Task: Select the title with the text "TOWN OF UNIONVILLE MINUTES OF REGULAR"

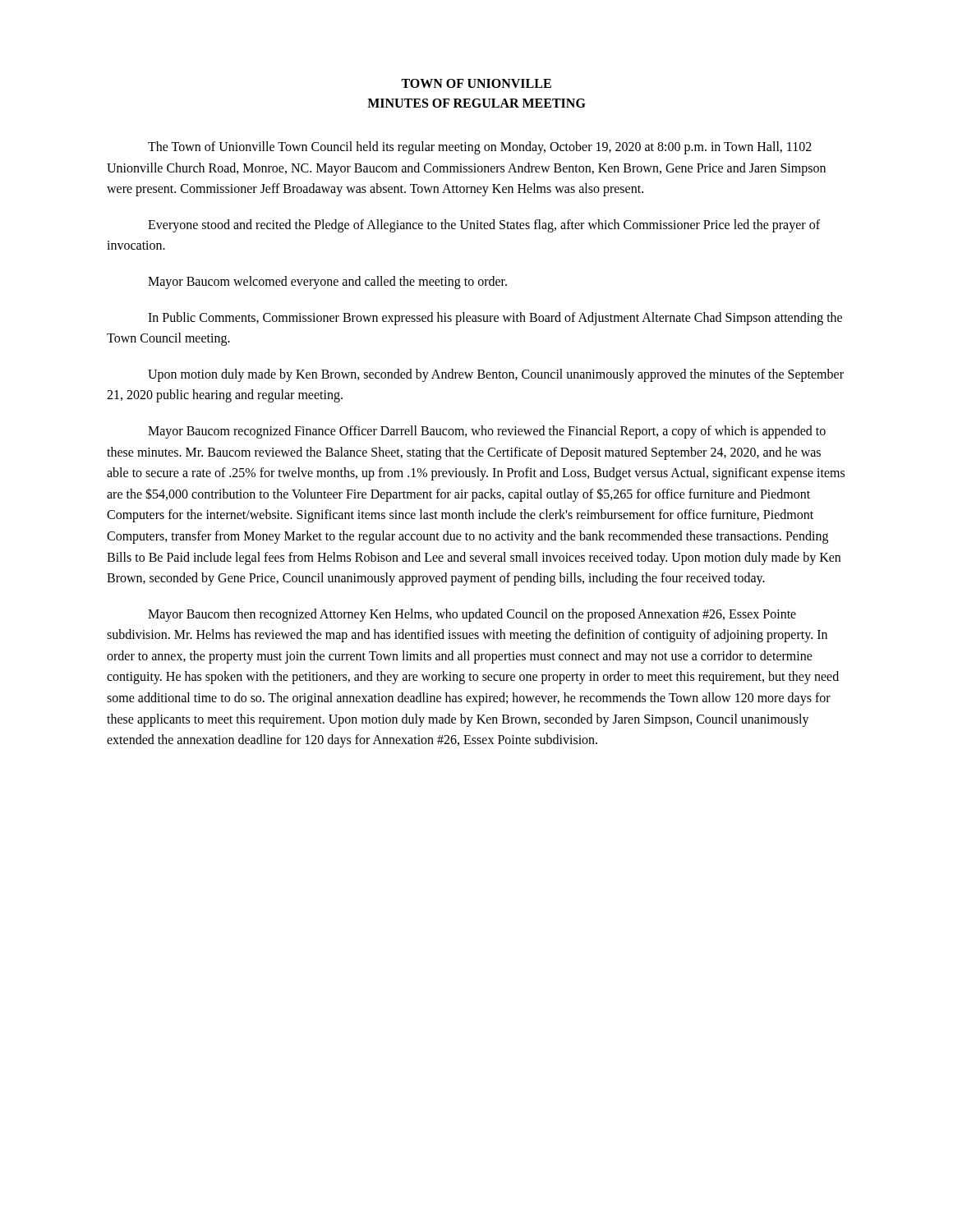Action: click(476, 94)
